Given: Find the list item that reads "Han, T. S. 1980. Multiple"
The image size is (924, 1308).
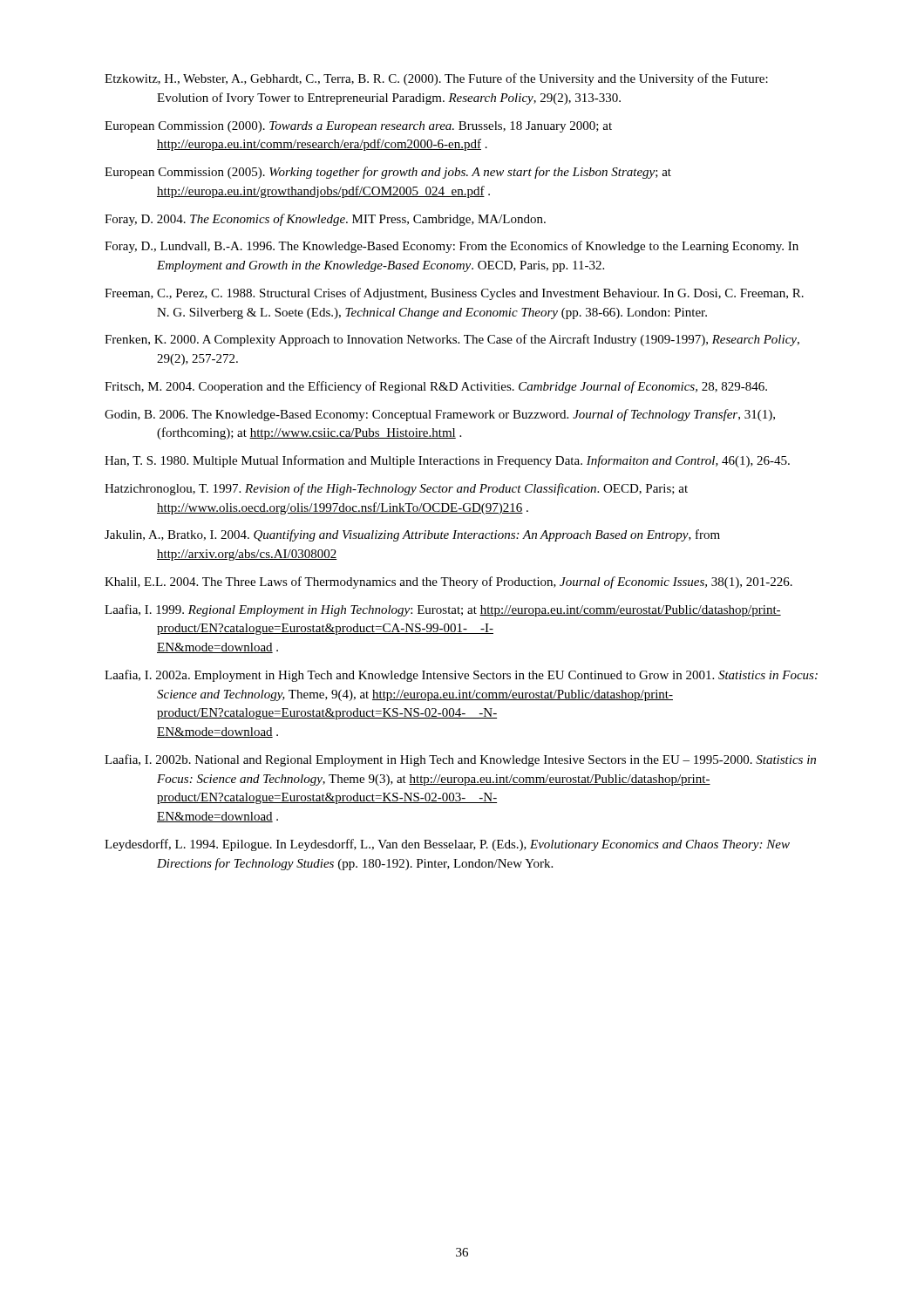Looking at the screenshot, I should click(447, 460).
